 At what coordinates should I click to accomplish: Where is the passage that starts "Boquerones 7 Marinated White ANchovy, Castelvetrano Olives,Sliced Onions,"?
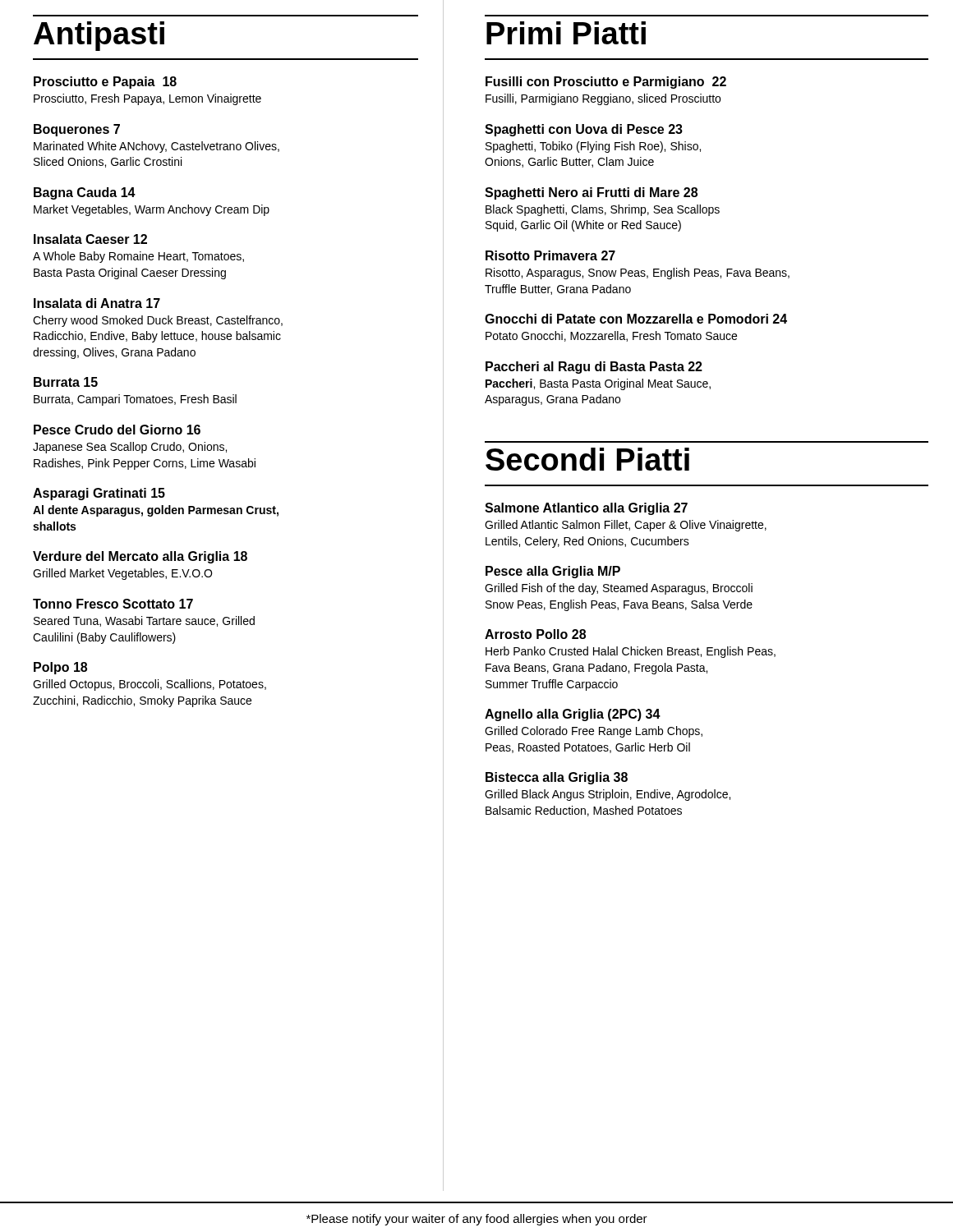226,146
